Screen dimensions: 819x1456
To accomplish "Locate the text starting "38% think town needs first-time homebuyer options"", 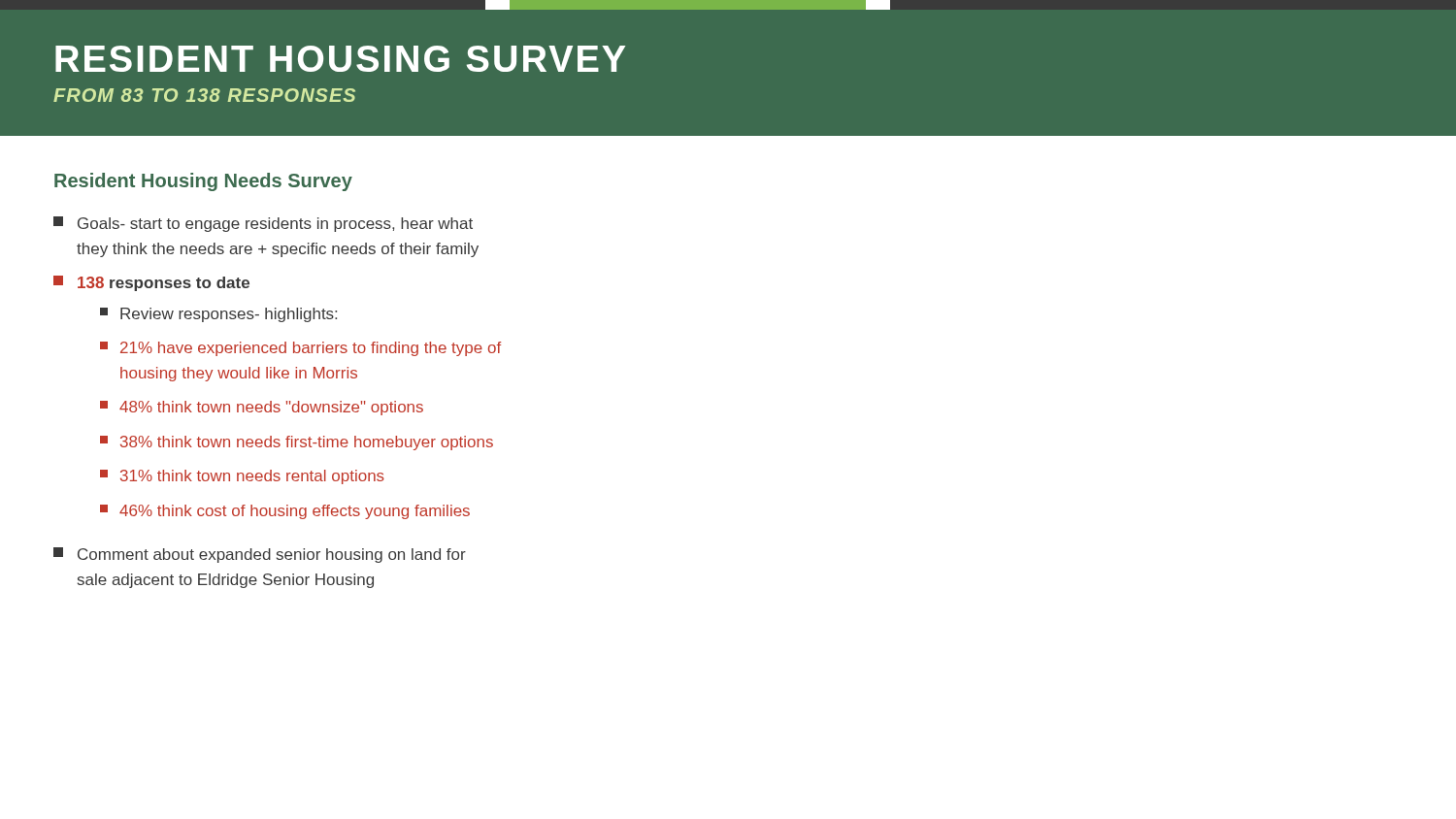I will [x=297, y=442].
